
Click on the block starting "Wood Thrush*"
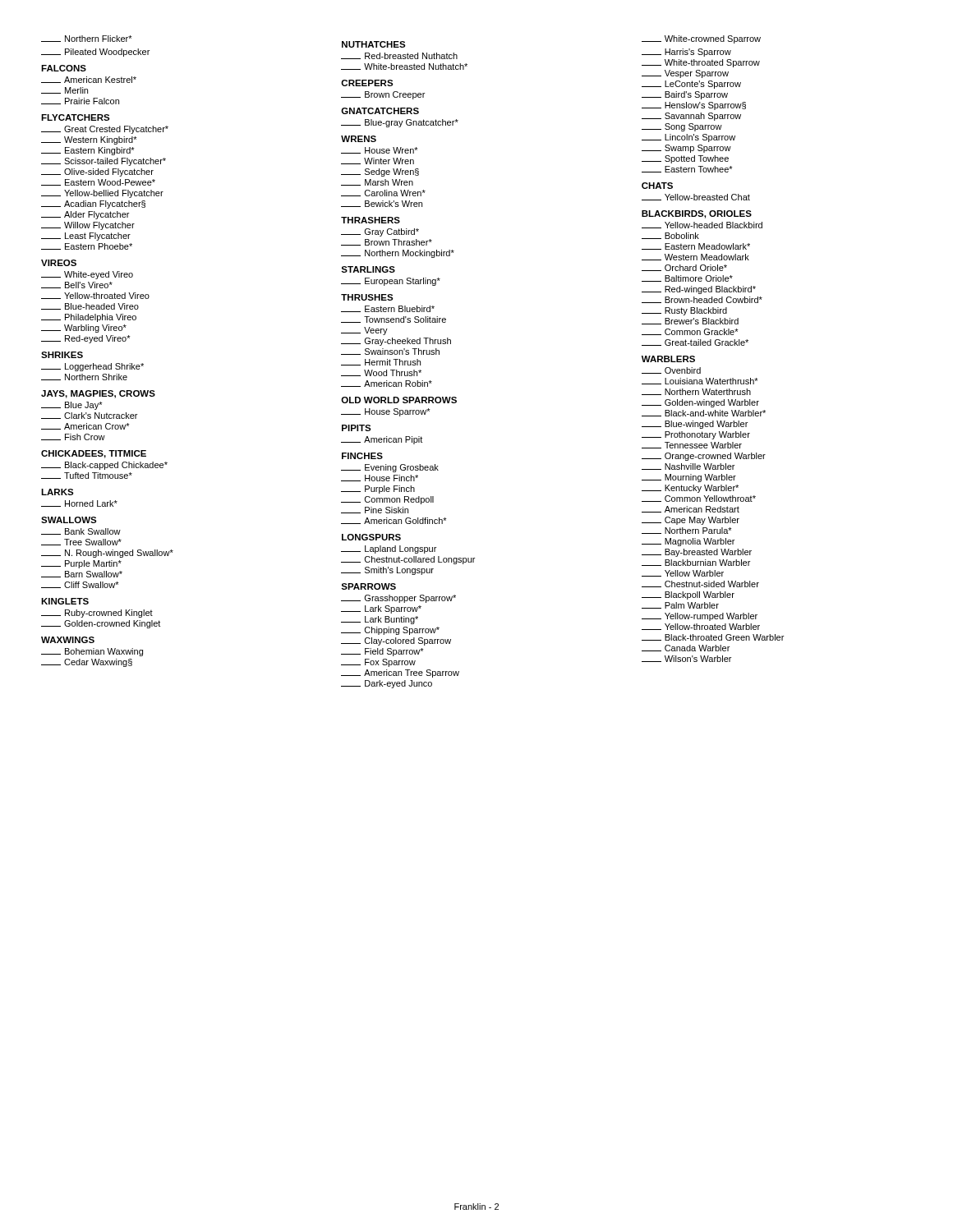click(381, 373)
